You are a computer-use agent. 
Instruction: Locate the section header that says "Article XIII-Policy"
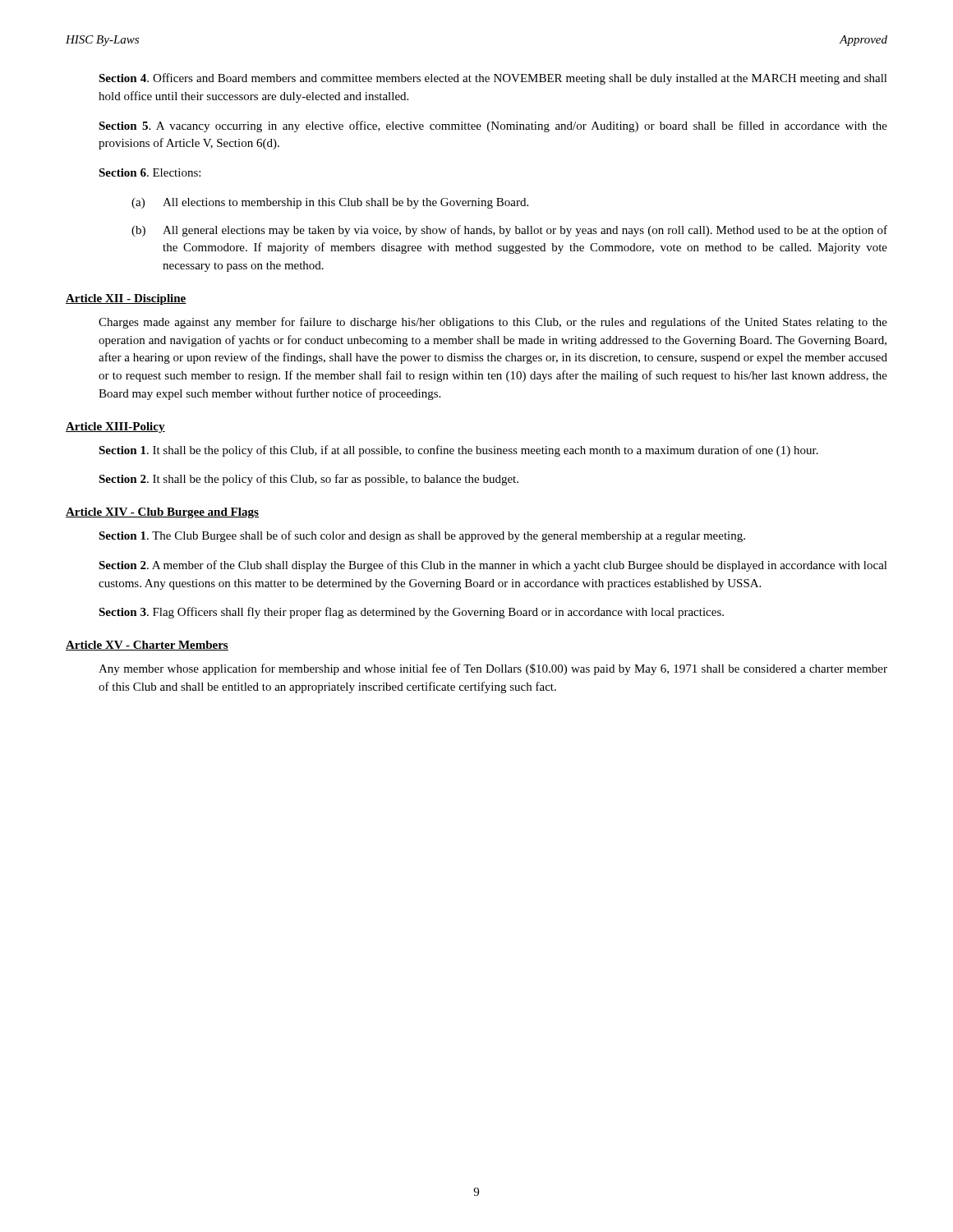115,426
